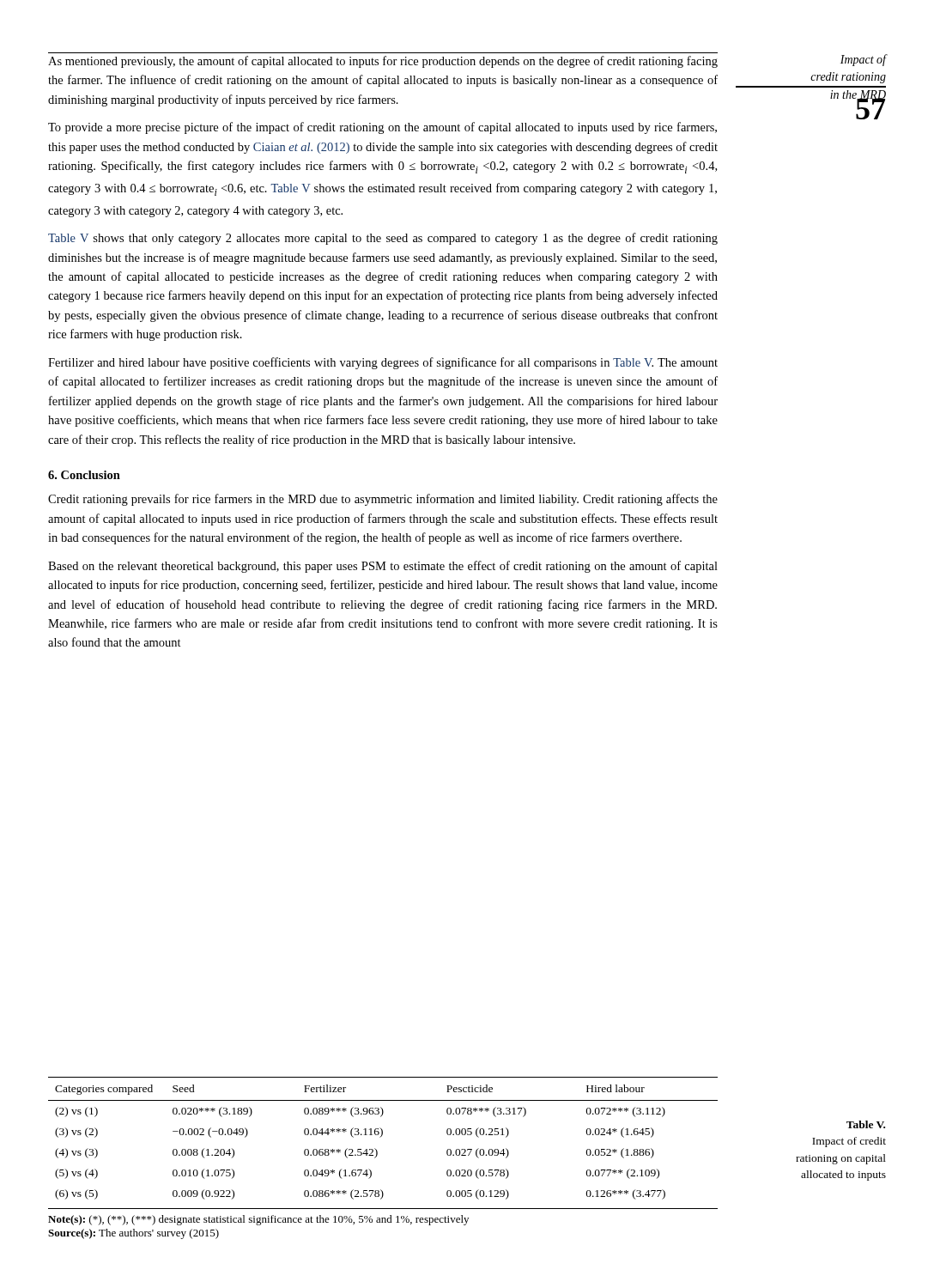The height and width of the screenshot is (1288, 934).
Task: Click on the element starting "Credit rationing prevails for rice farmers in the"
Action: coord(383,519)
